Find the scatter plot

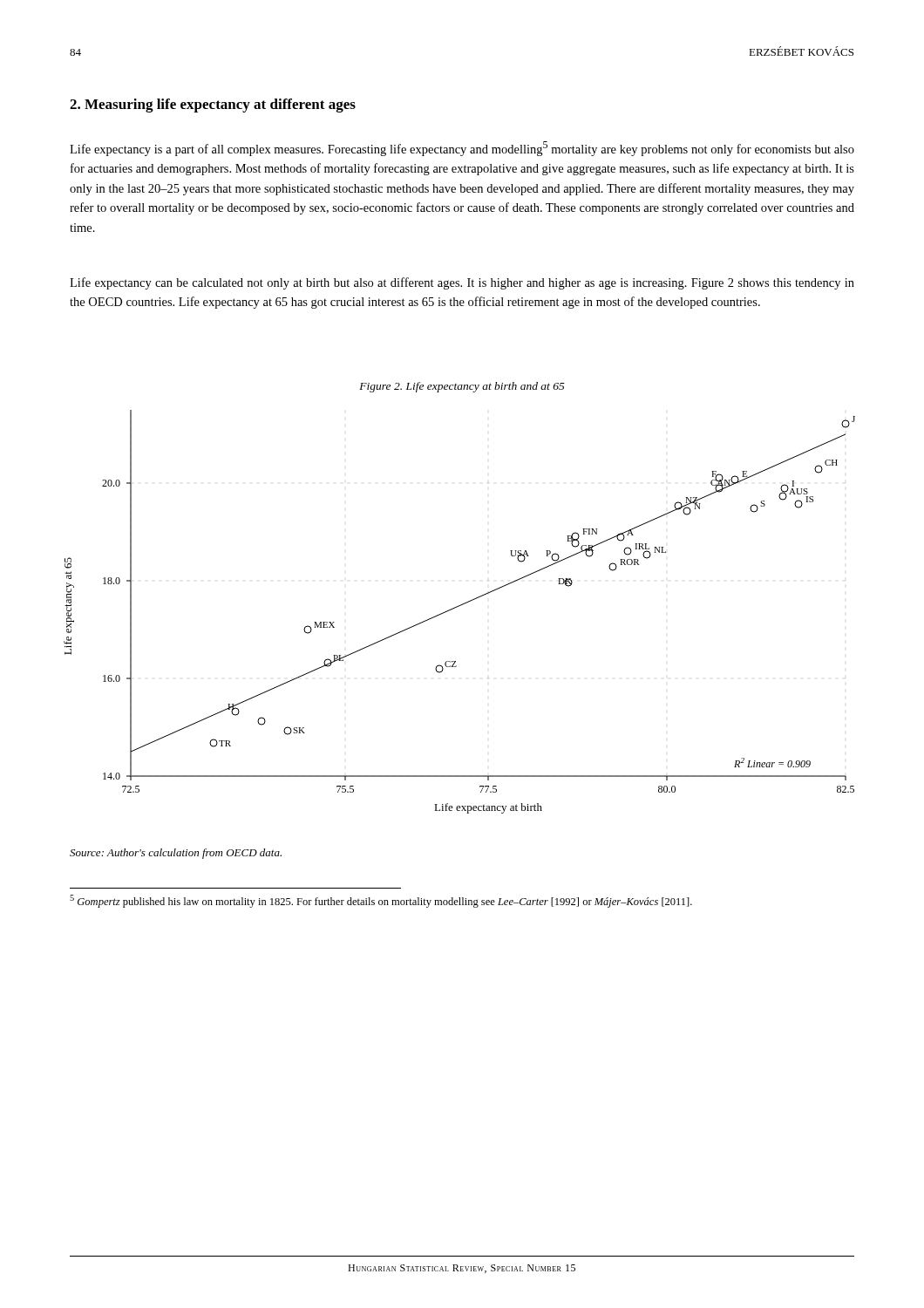pyautogui.click(x=462, y=619)
